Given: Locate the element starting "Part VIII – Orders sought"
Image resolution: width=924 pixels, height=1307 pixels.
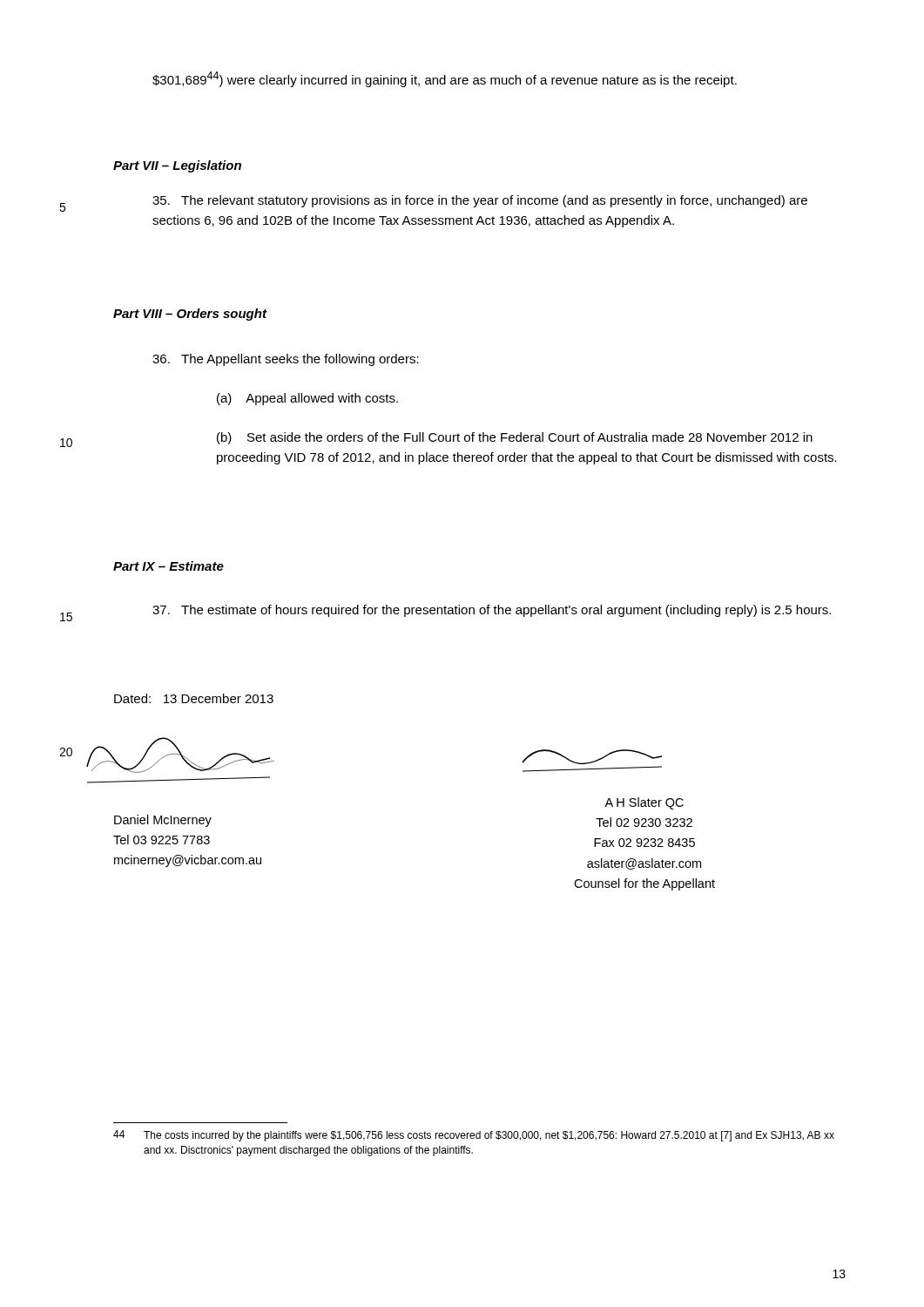Looking at the screenshot, I should coord(190,313).
